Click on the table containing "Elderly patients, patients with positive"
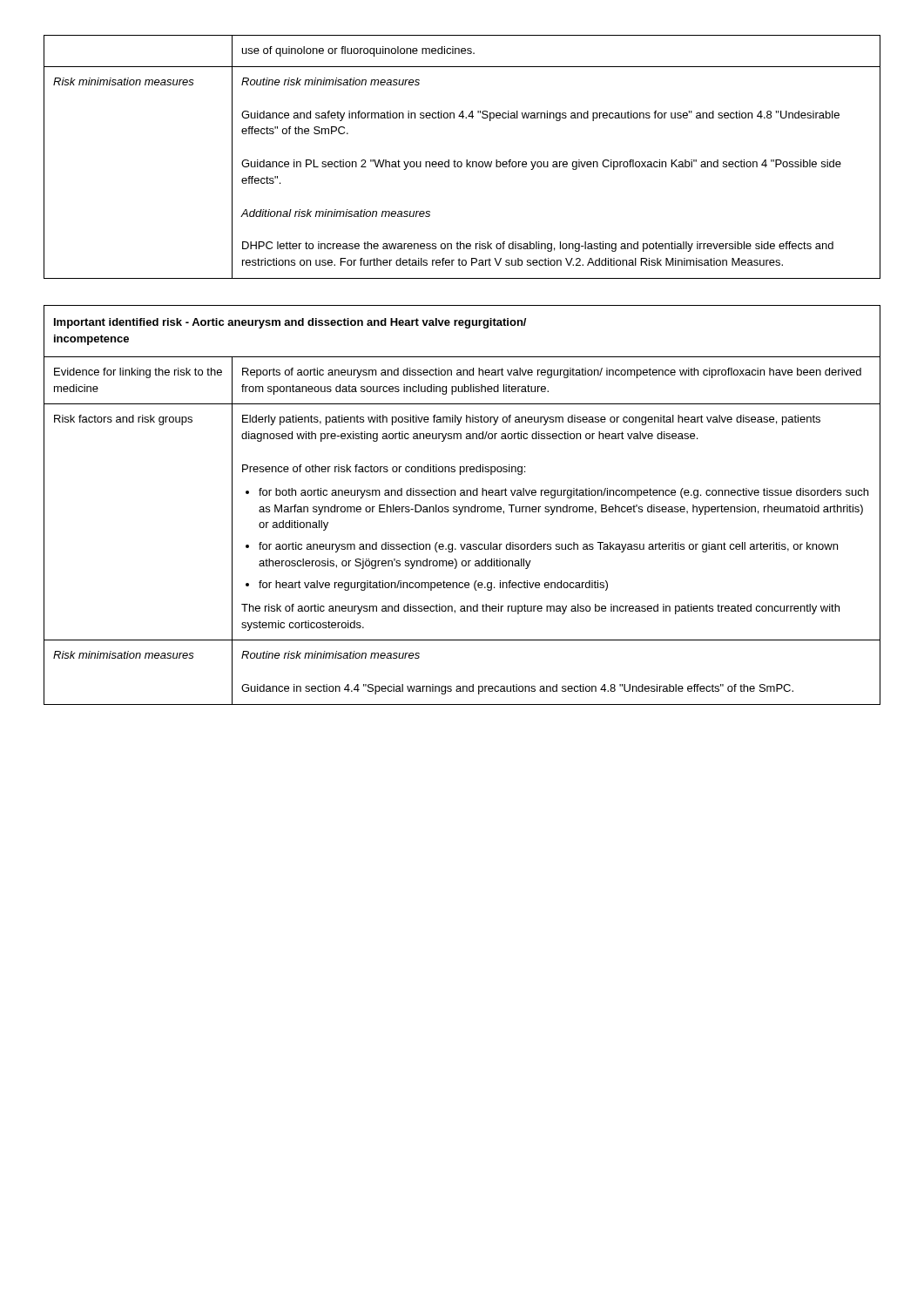Viewport: 924px width, 1307px height. [462, 505]
